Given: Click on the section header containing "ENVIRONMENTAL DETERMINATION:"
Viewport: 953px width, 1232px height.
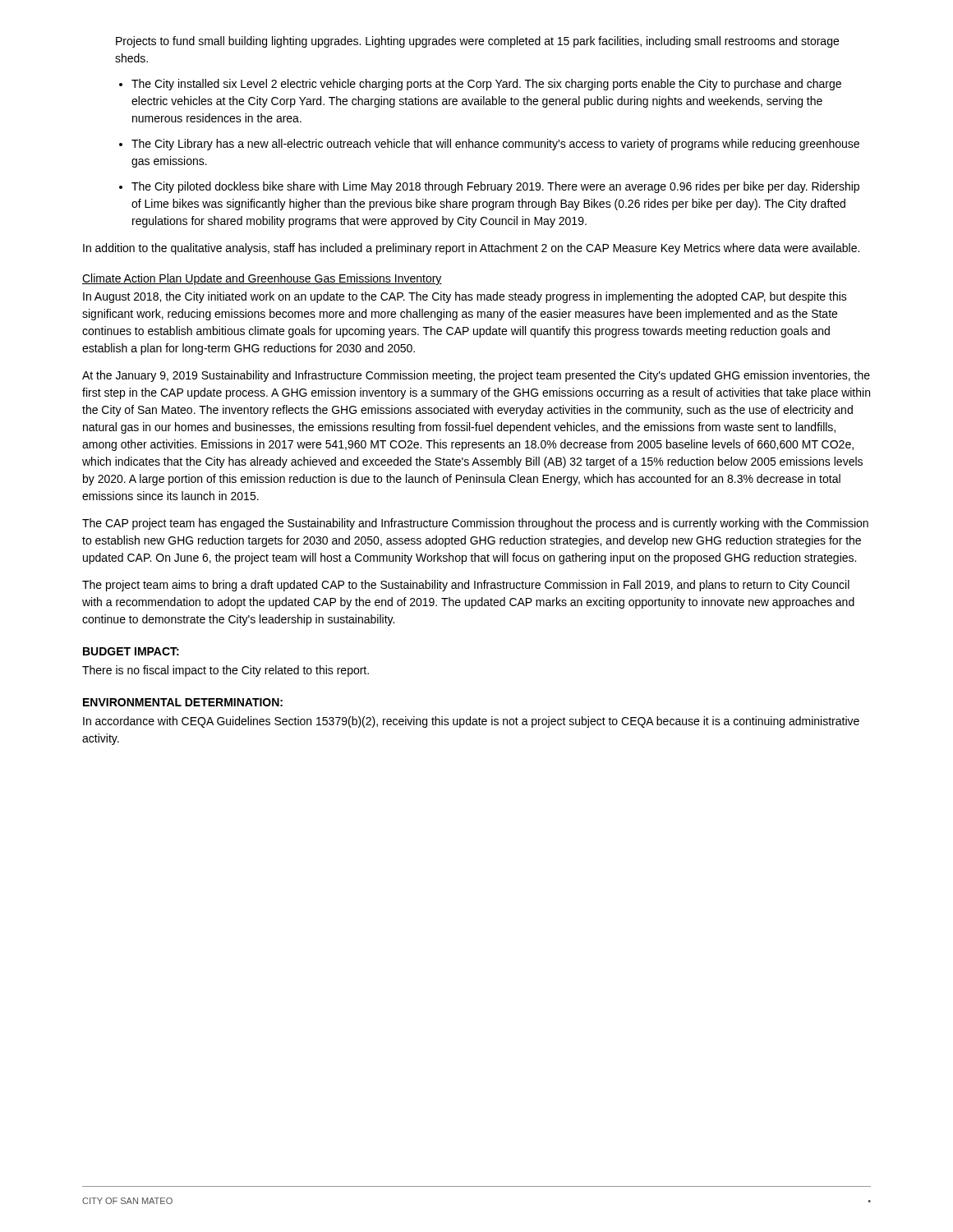Looking at the screenshot, I should tap(183, 702).
